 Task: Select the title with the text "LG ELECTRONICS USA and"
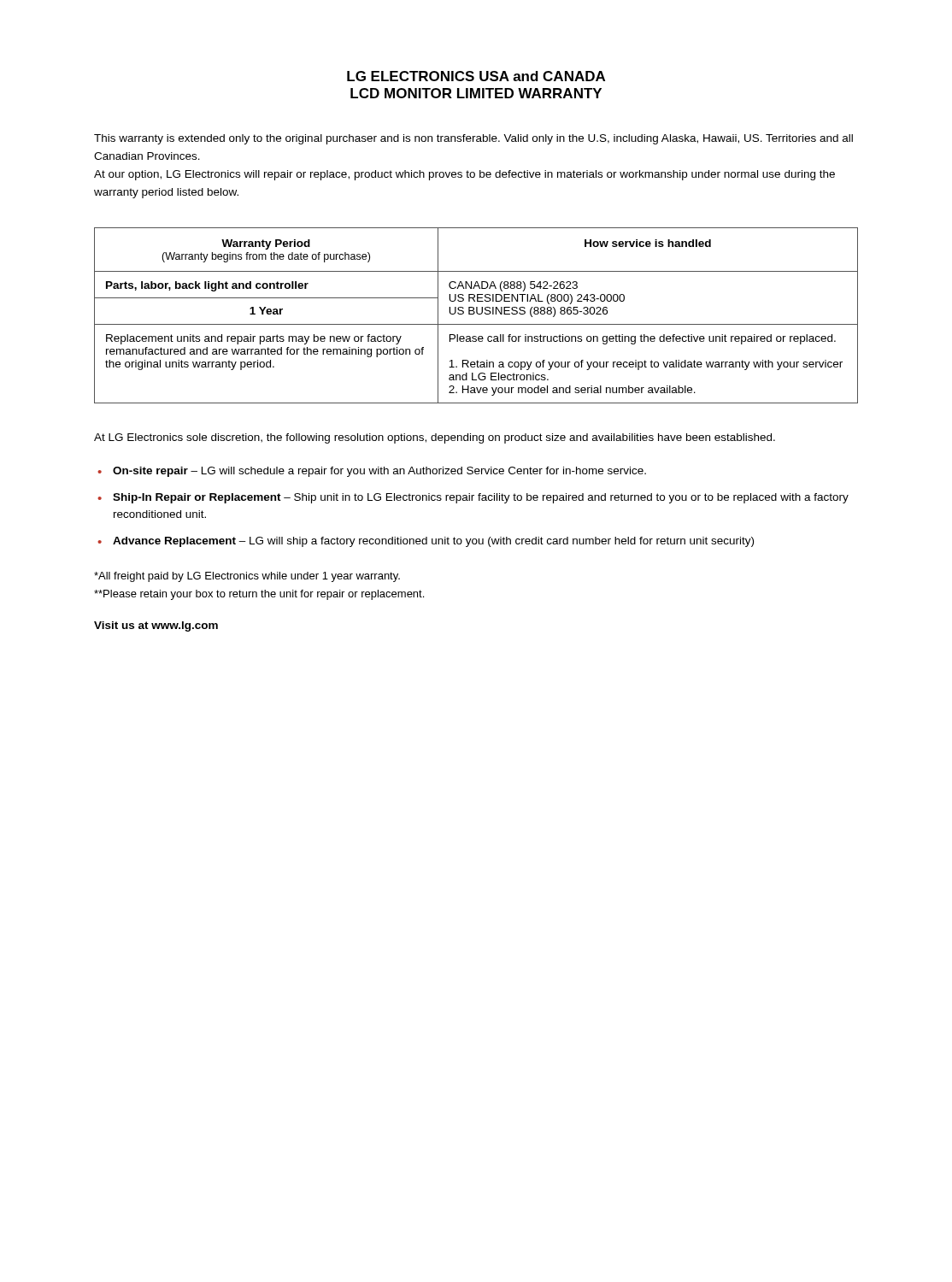(x=476, y=85)
